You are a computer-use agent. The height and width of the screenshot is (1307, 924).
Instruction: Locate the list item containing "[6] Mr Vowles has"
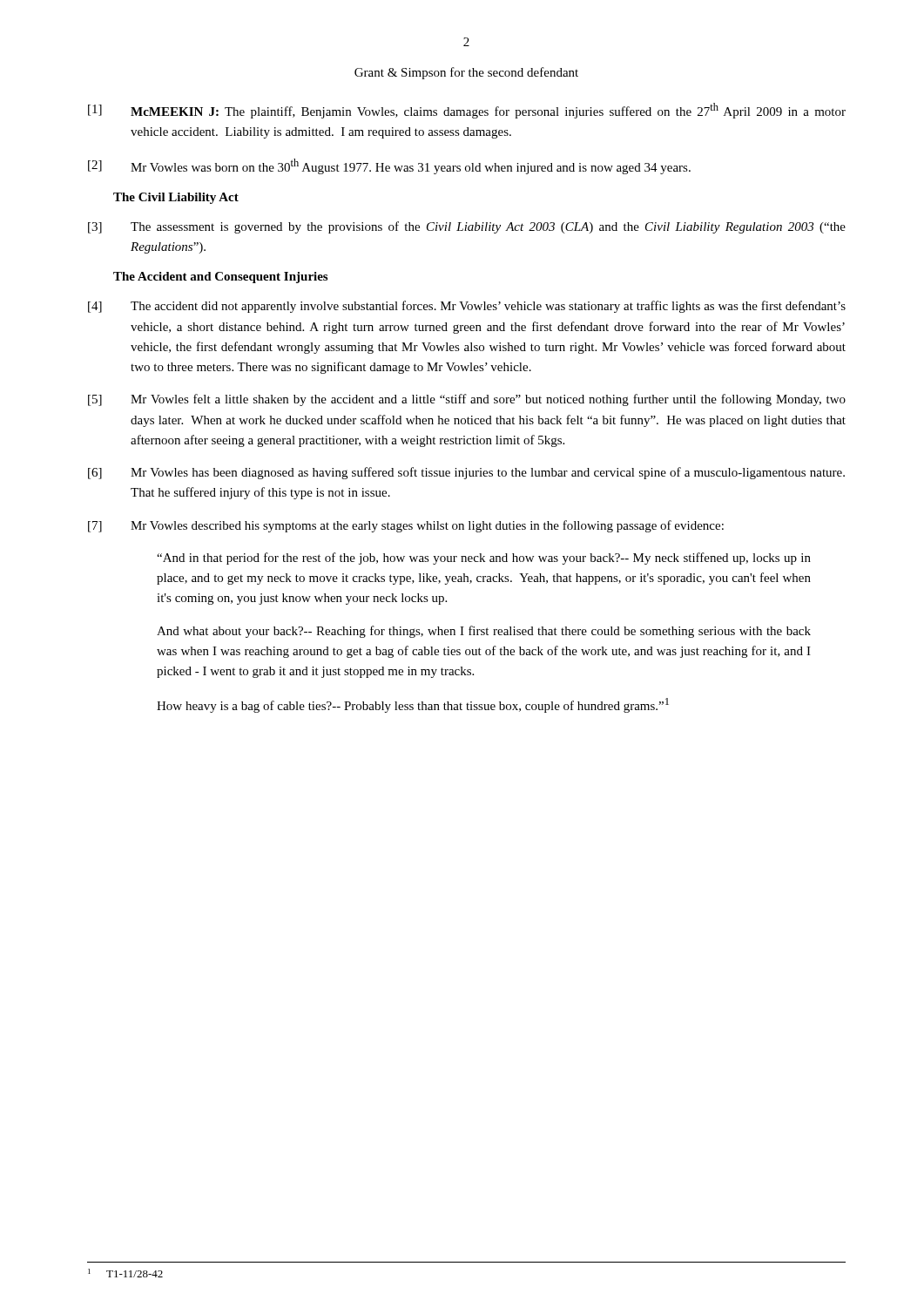coord(466,483)
